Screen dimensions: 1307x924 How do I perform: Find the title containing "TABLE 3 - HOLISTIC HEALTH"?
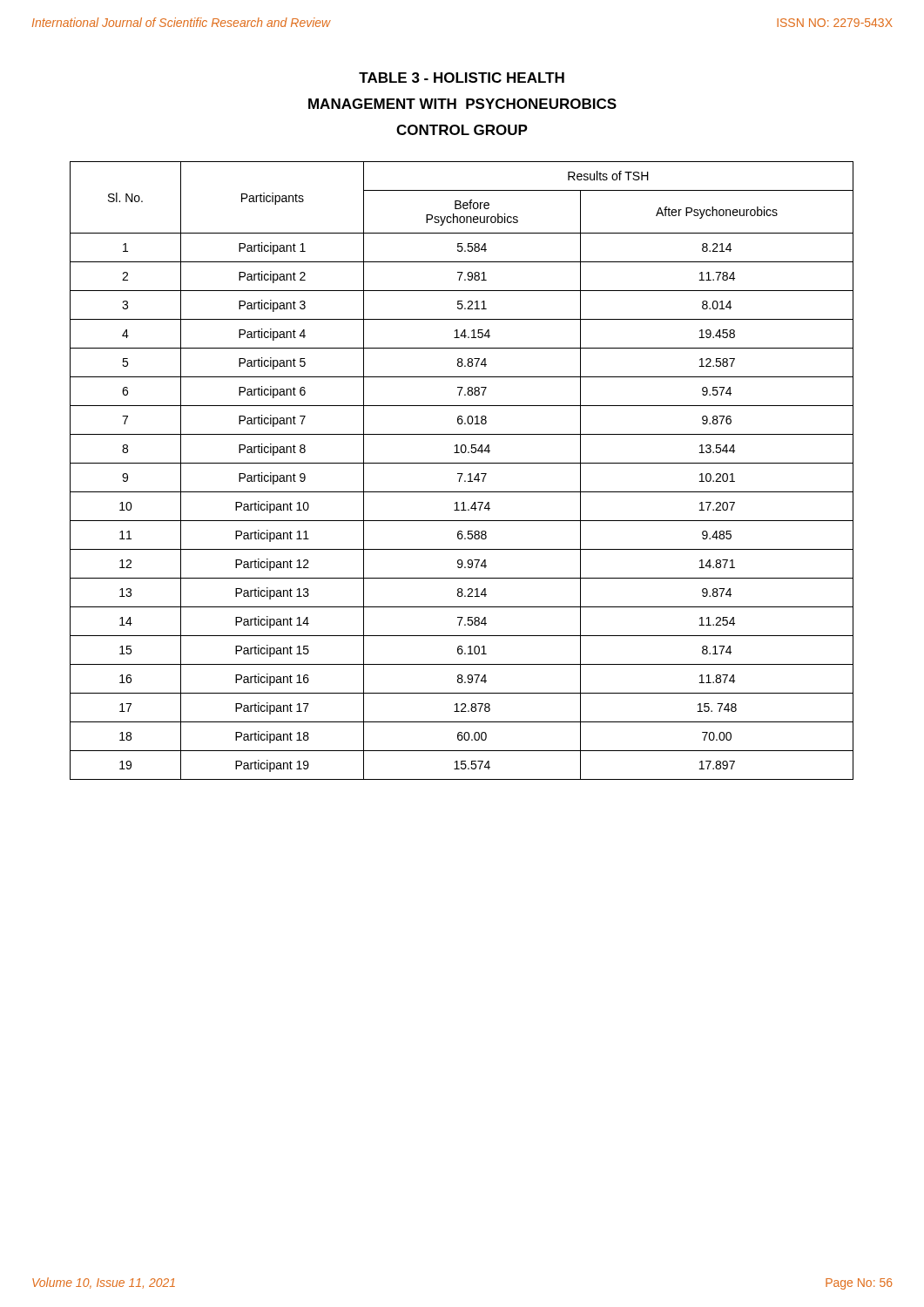pos(462,78)
